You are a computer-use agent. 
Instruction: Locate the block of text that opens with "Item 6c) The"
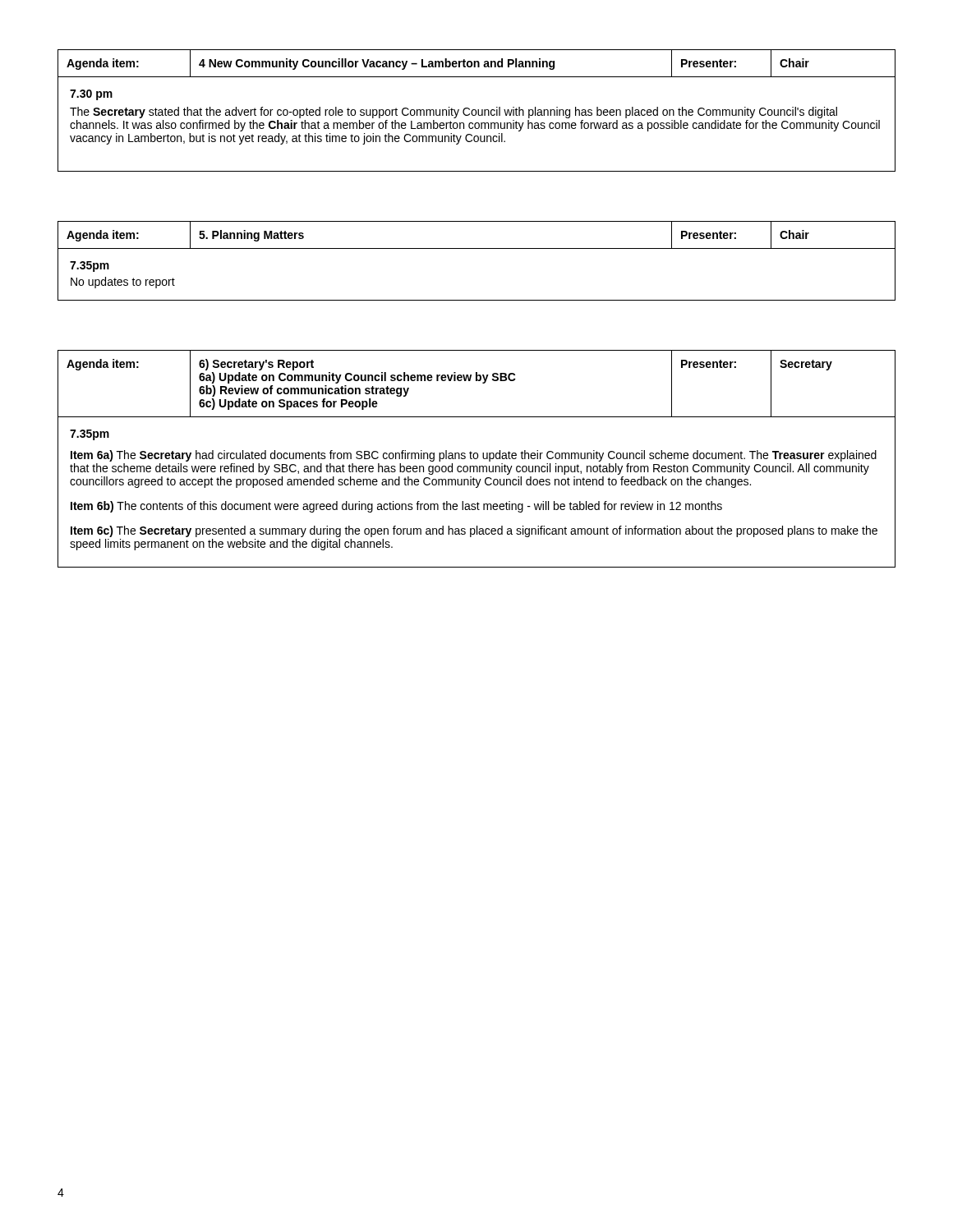click(x=474, y=537)
